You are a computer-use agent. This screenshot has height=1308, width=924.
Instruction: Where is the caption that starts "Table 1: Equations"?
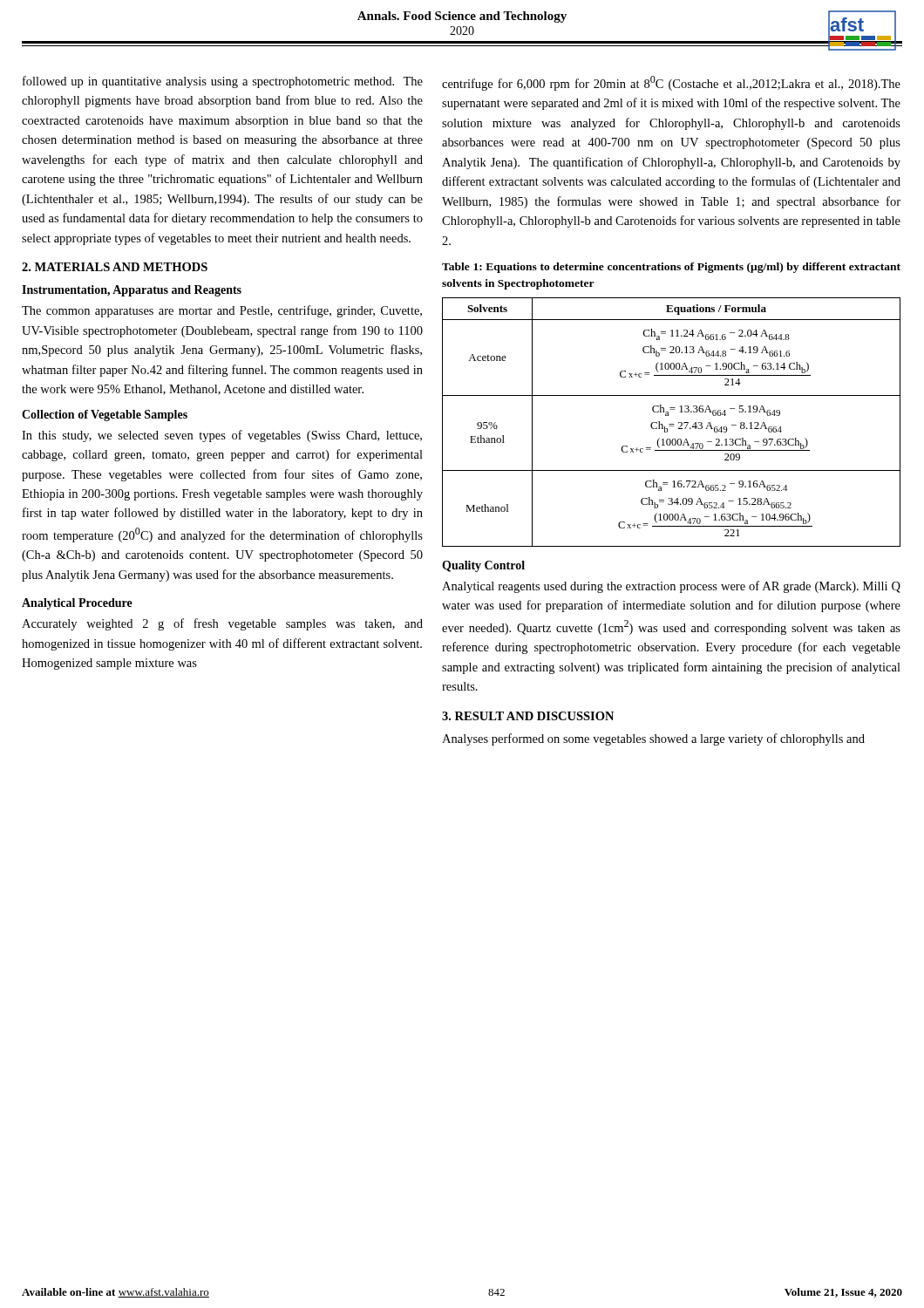671,275
